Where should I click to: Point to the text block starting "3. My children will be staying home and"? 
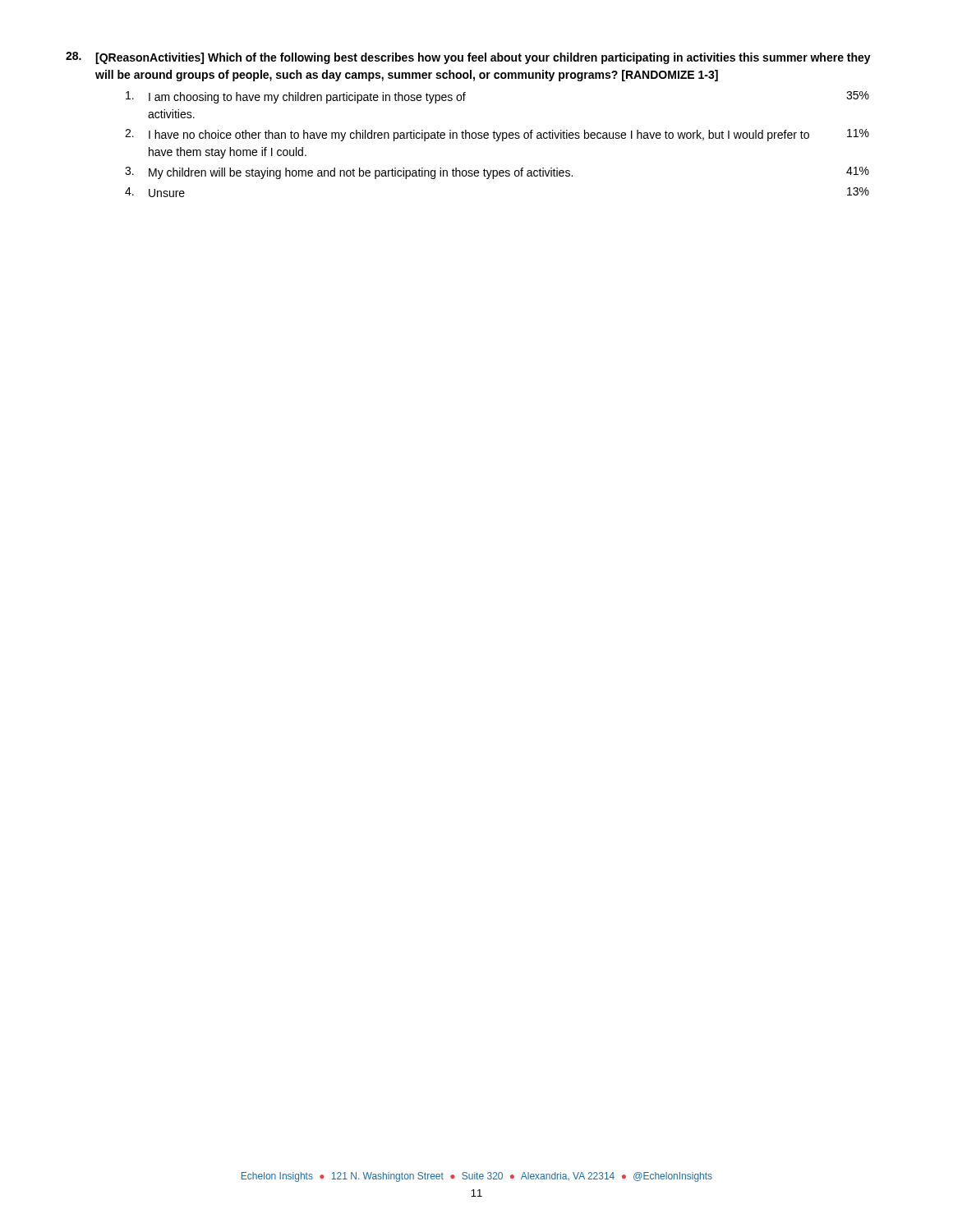point(506,173)
